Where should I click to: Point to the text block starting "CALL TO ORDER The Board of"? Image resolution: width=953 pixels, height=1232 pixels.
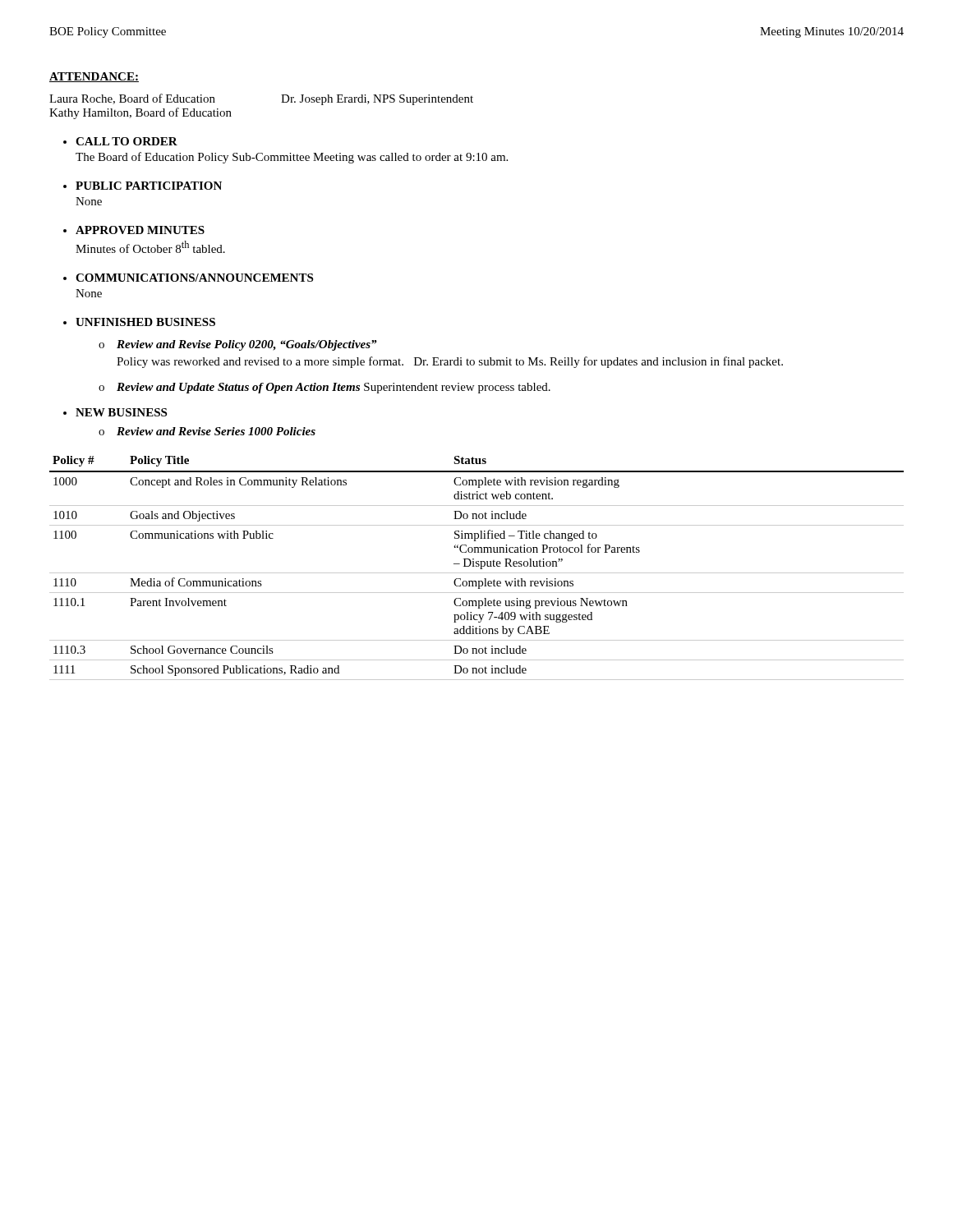490,149
